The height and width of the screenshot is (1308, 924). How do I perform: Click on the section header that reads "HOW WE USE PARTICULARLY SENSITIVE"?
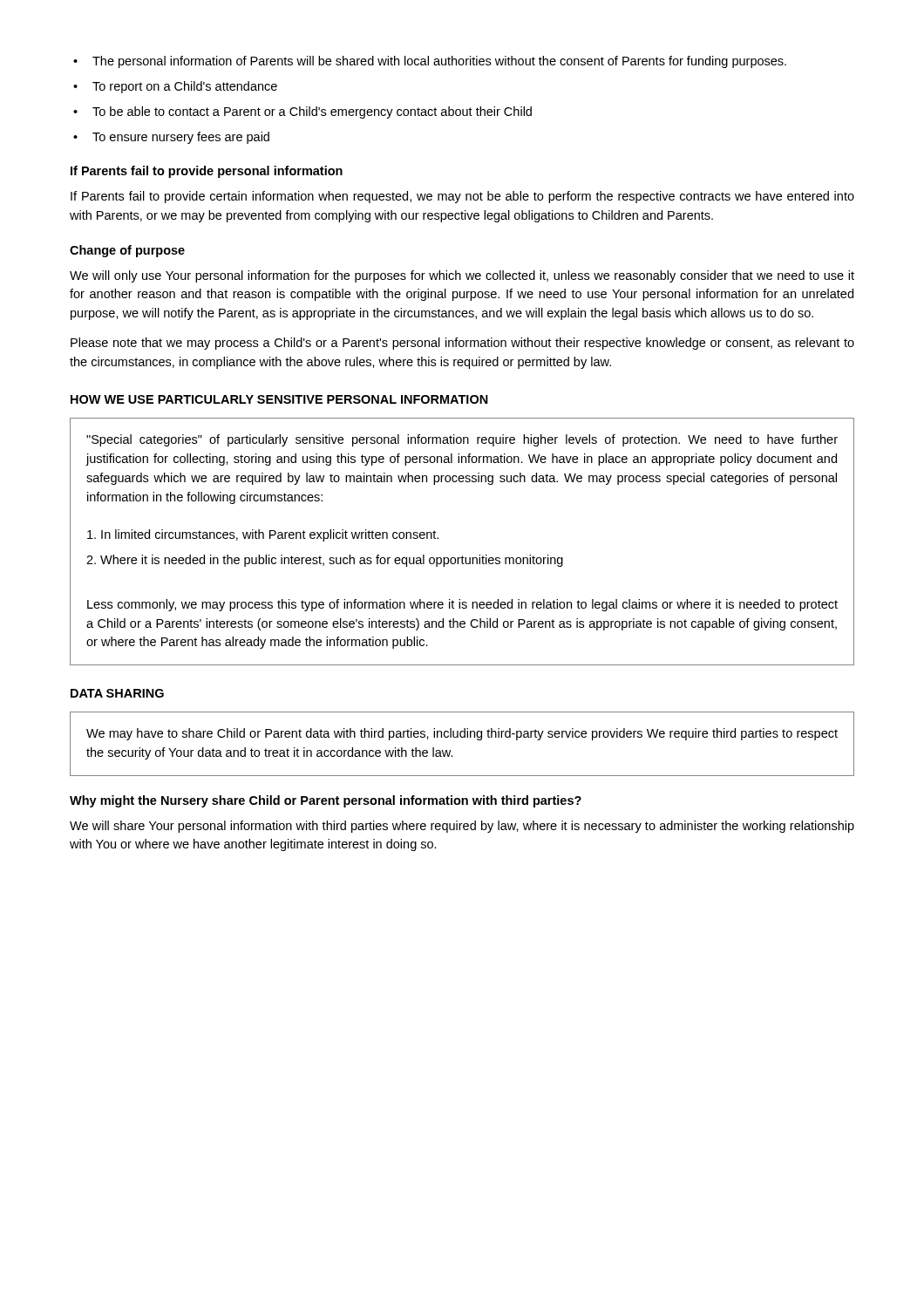[279, 400]
